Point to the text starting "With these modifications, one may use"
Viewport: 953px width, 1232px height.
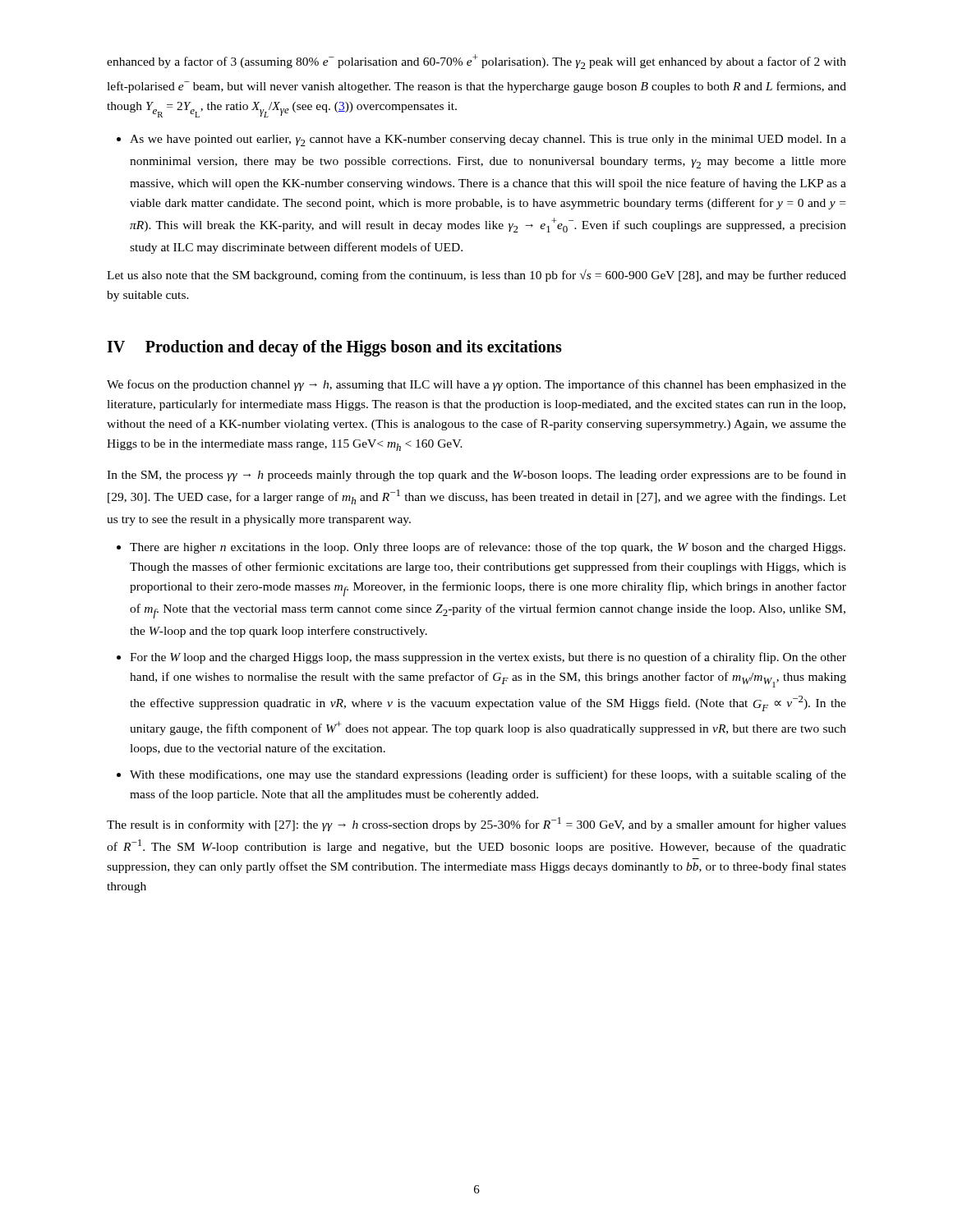[488, 784]
